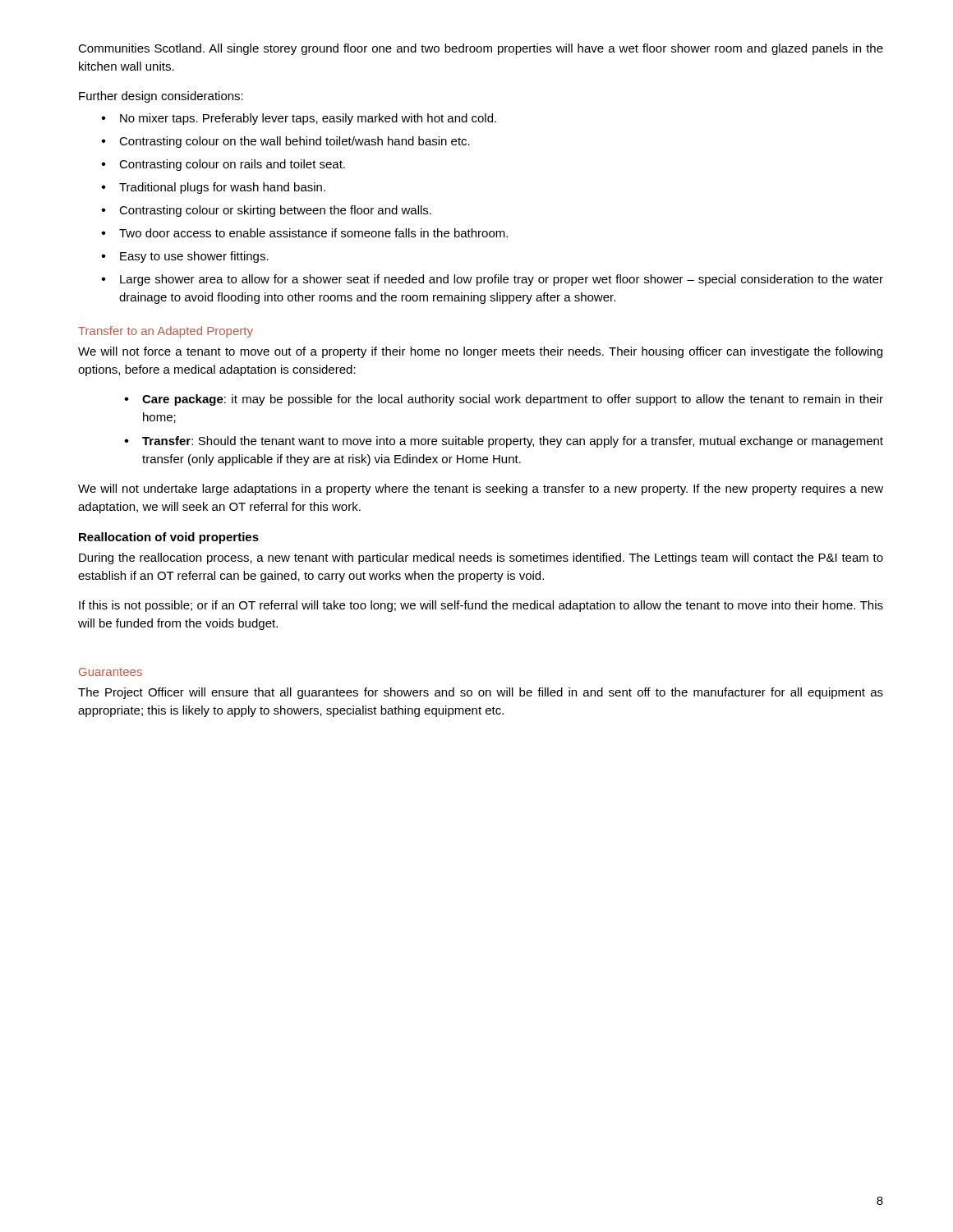Find the list item containing "• Care package: it may be possible"
The height and width of the screenshot is (1232, 953).
pyautogui.click(x=504, y=408)
